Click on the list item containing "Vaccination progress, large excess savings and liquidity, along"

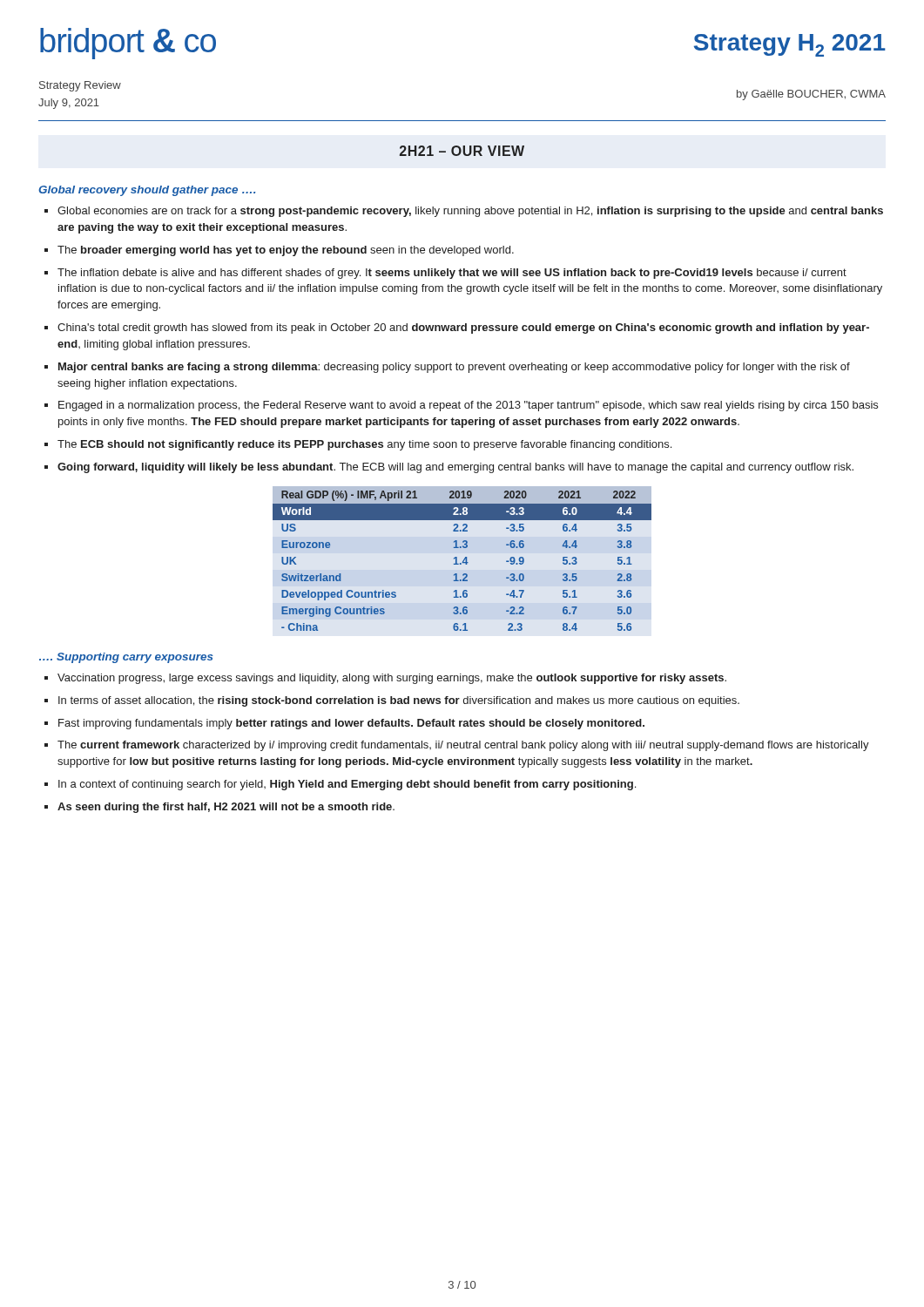pyautogui.click(x=392, y=677)
